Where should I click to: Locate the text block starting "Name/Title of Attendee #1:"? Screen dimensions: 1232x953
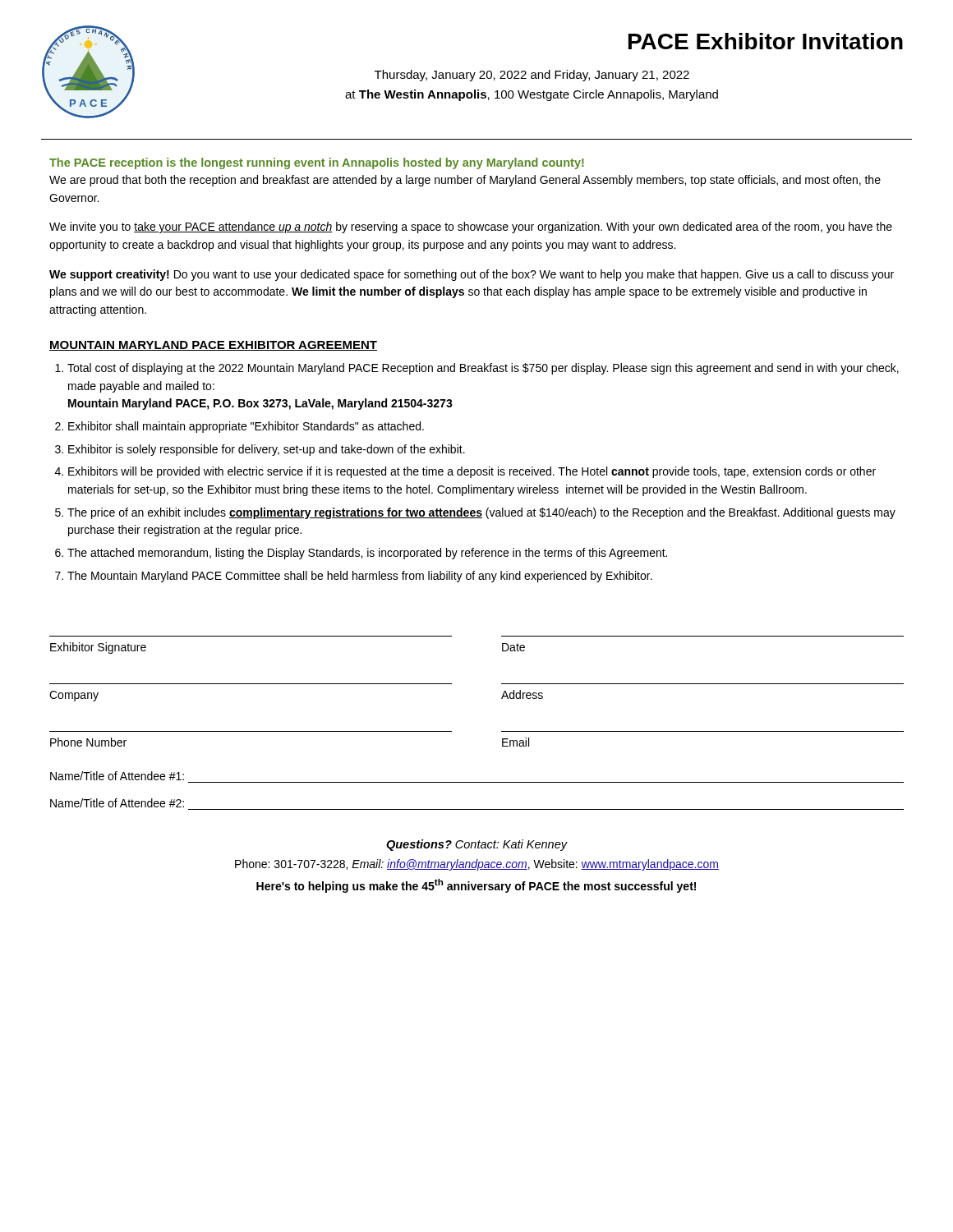(x=476, y=776)
